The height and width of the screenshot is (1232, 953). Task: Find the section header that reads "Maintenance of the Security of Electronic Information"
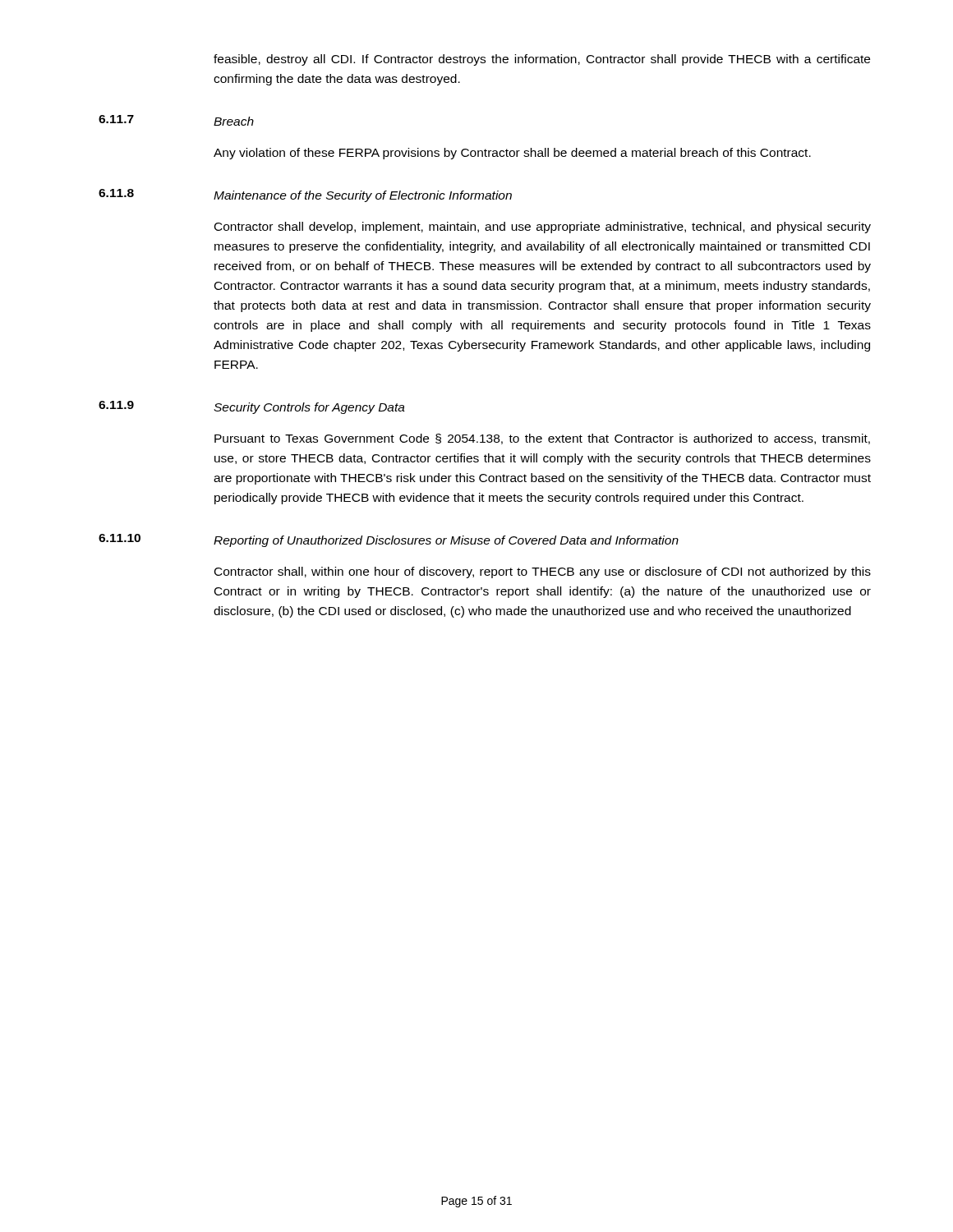click(363, 195)
